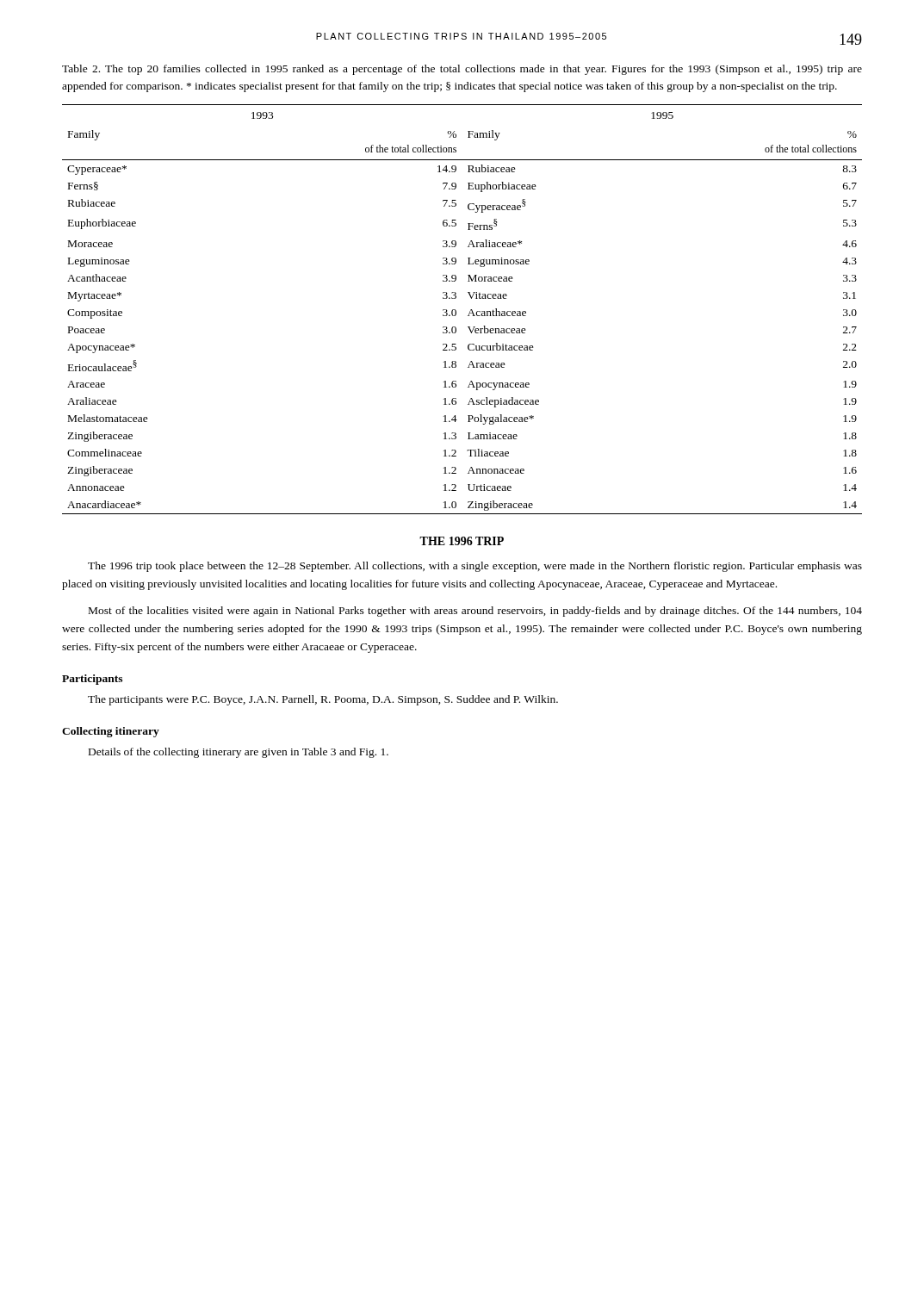Point to "Collecting itinerary"
The image size is (924, 1292).
[111, 730]
